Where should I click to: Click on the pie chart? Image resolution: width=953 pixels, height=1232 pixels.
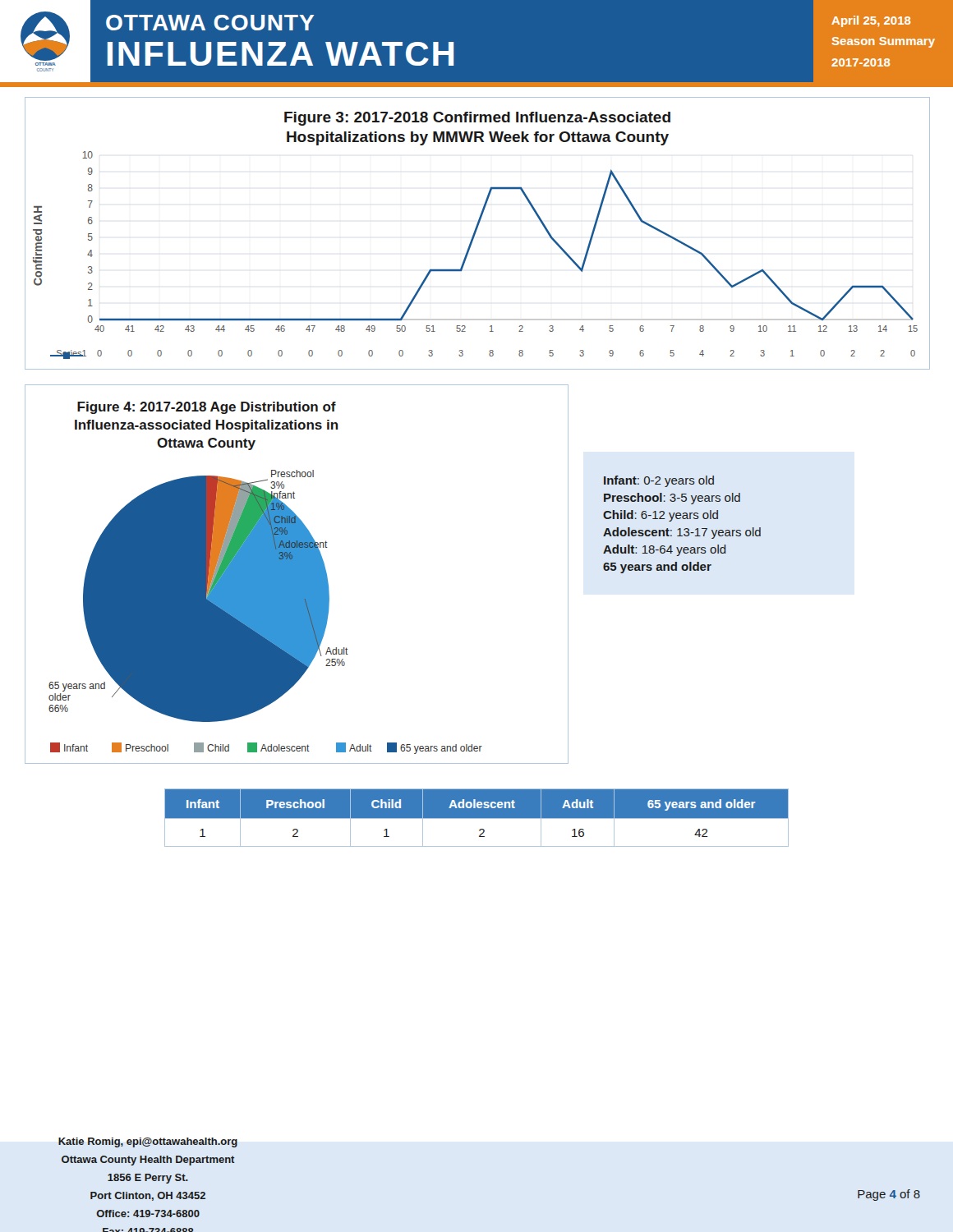pyautogui.click(x=297, y=574)
